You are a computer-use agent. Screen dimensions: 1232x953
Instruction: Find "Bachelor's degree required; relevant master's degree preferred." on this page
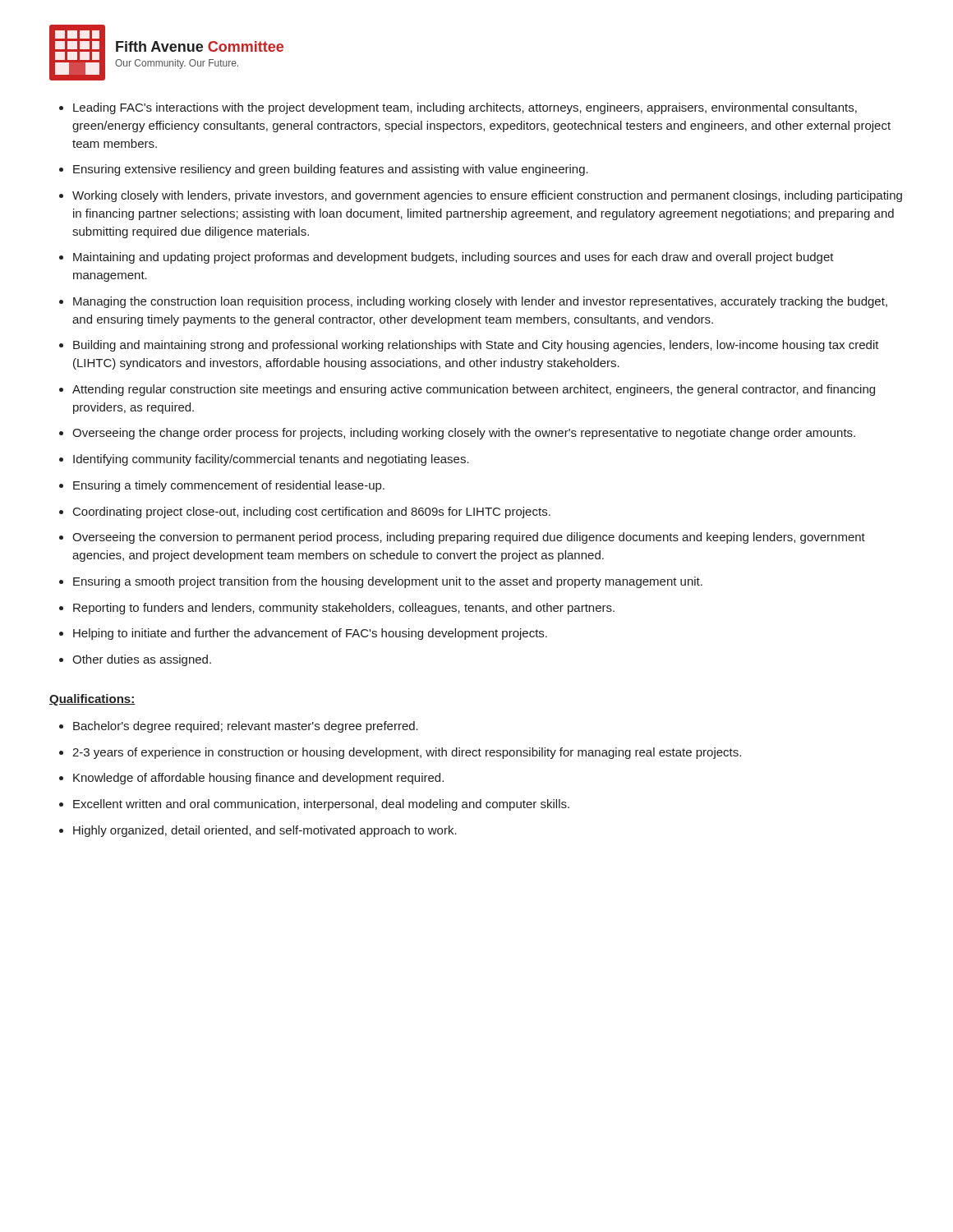tap(246, 725)
